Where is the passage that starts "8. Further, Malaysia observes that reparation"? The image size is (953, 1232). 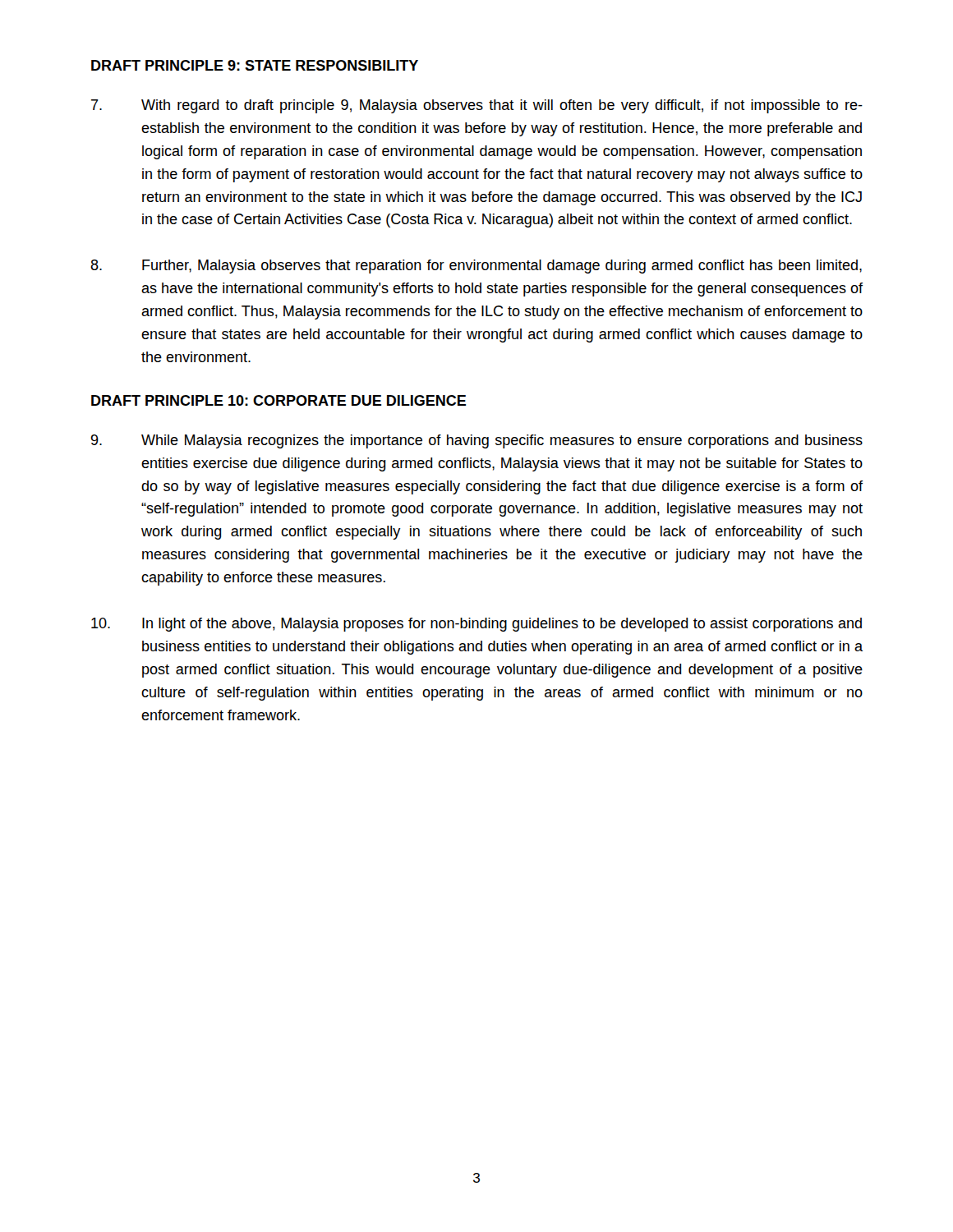[476, 312]
